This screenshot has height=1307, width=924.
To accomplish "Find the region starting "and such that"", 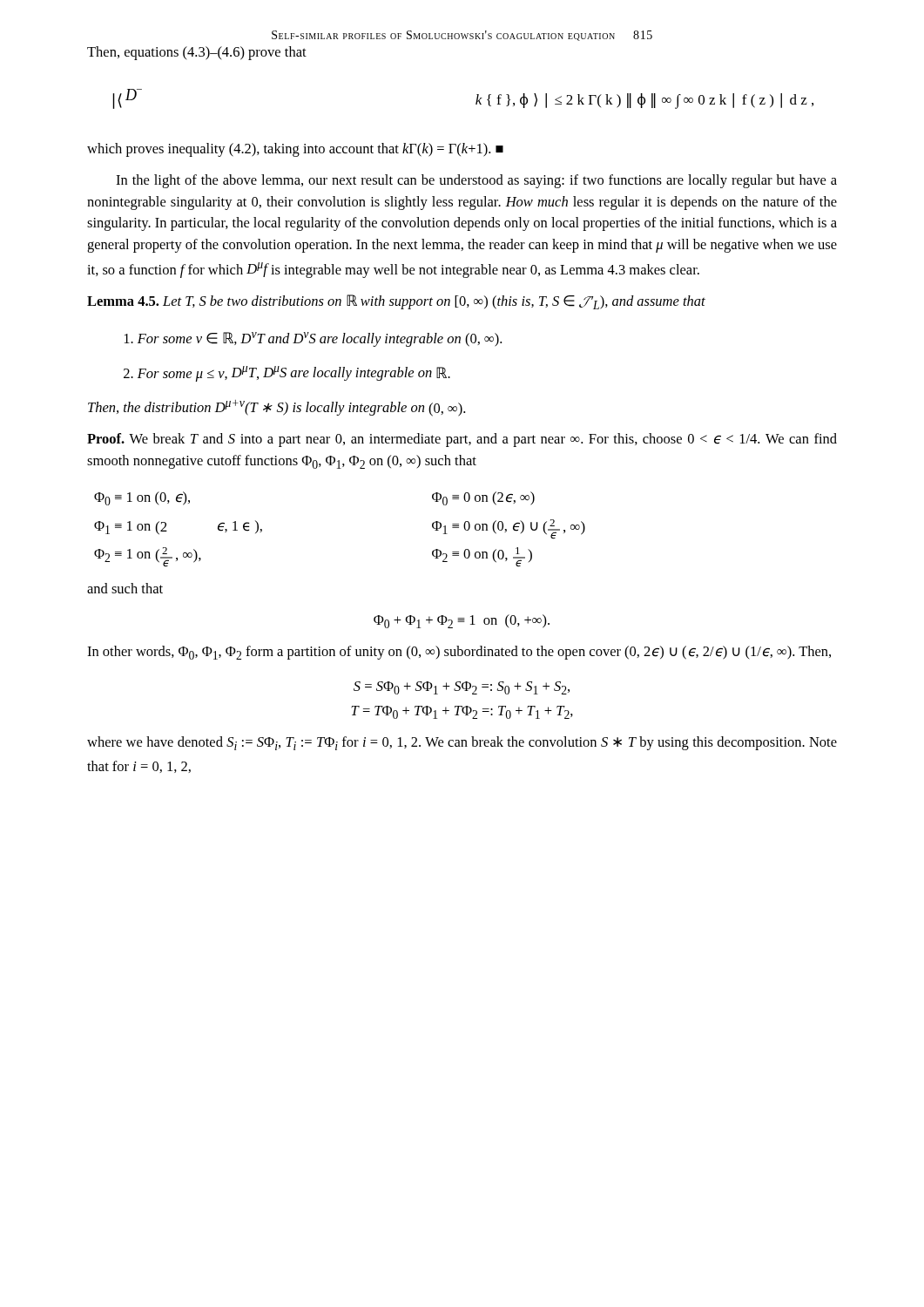I will tap(125, 588).
